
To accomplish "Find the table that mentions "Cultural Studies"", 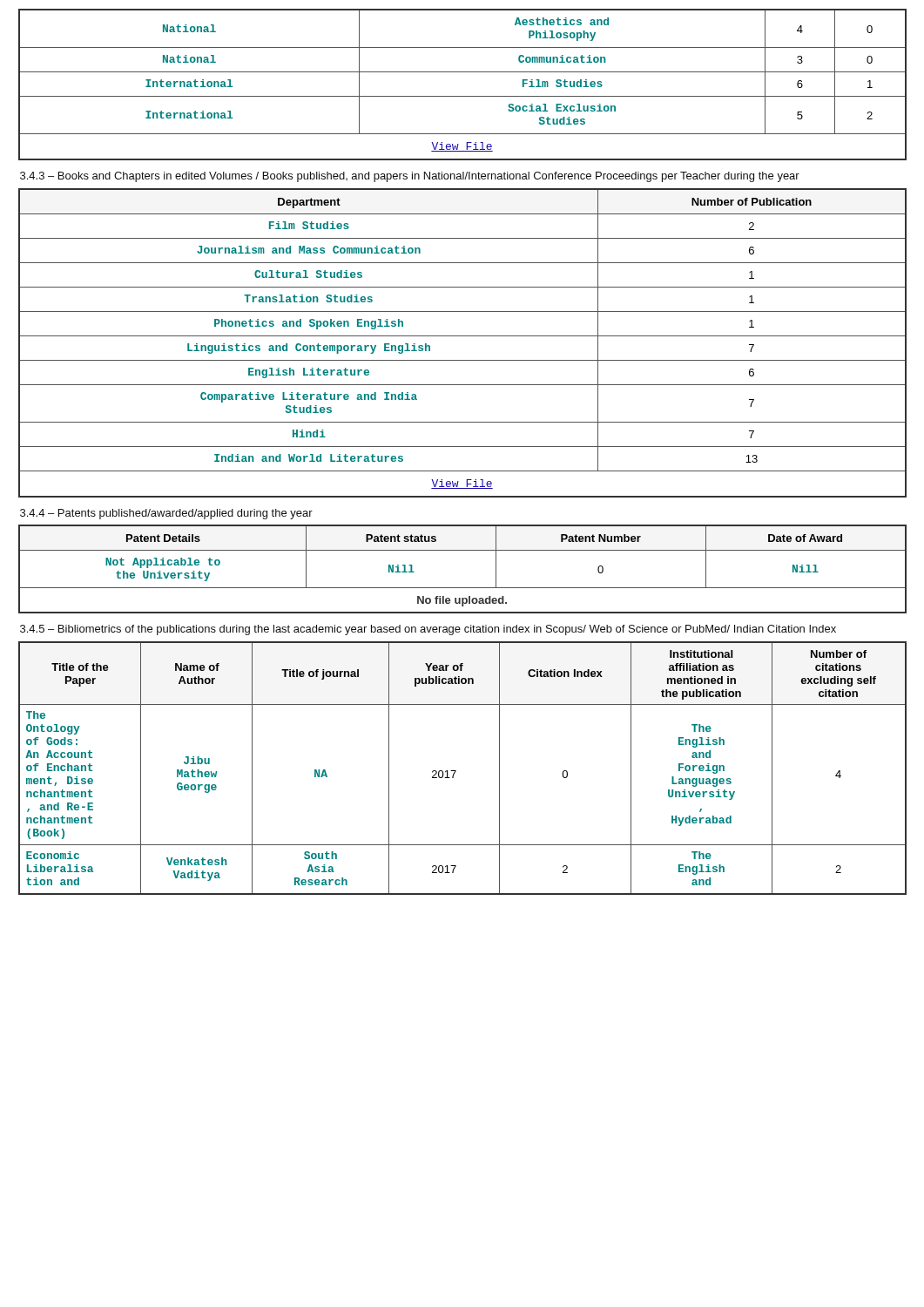I will (x=462, y=342).
